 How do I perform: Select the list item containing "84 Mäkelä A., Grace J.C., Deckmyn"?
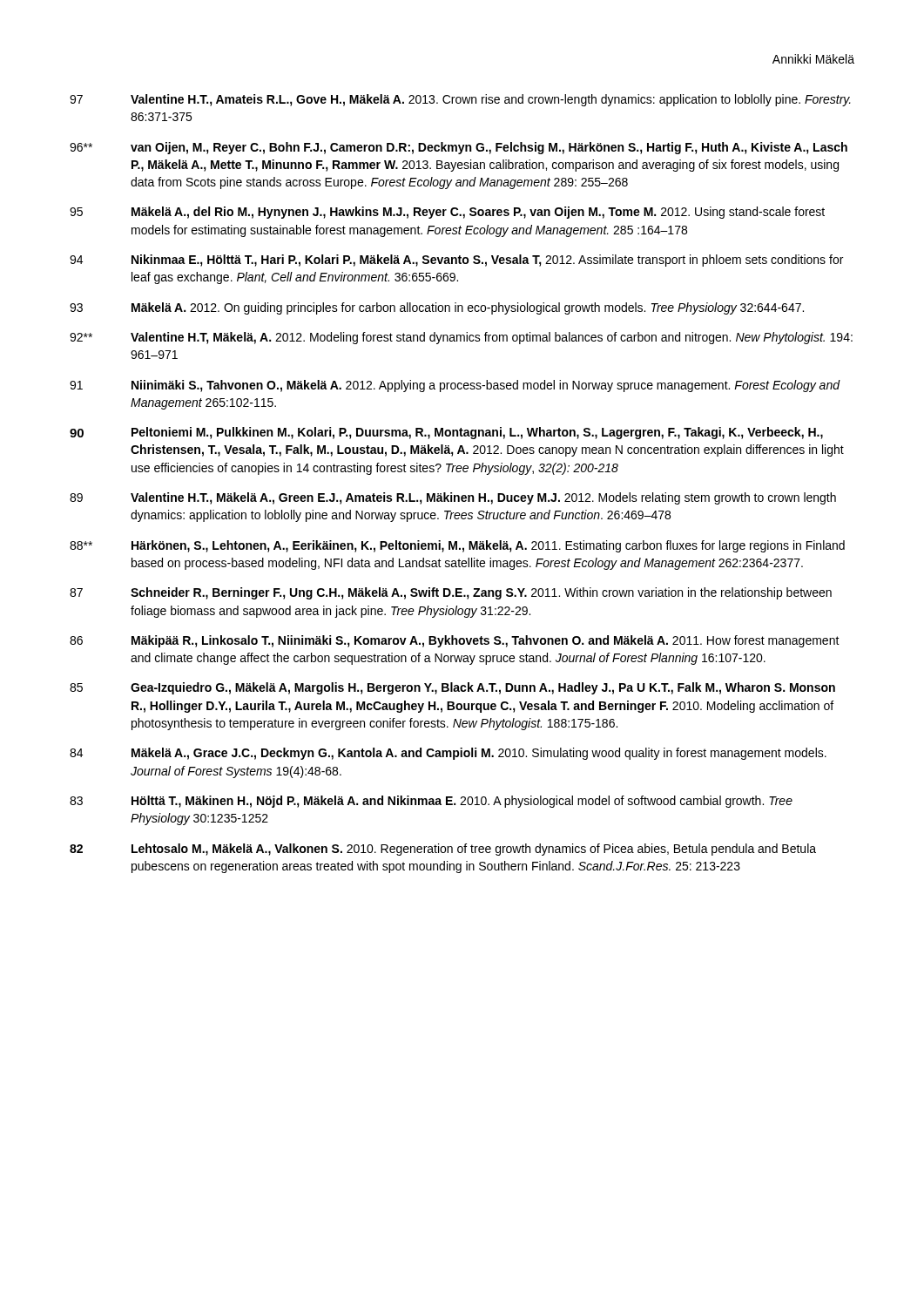[x=462, y=762]
